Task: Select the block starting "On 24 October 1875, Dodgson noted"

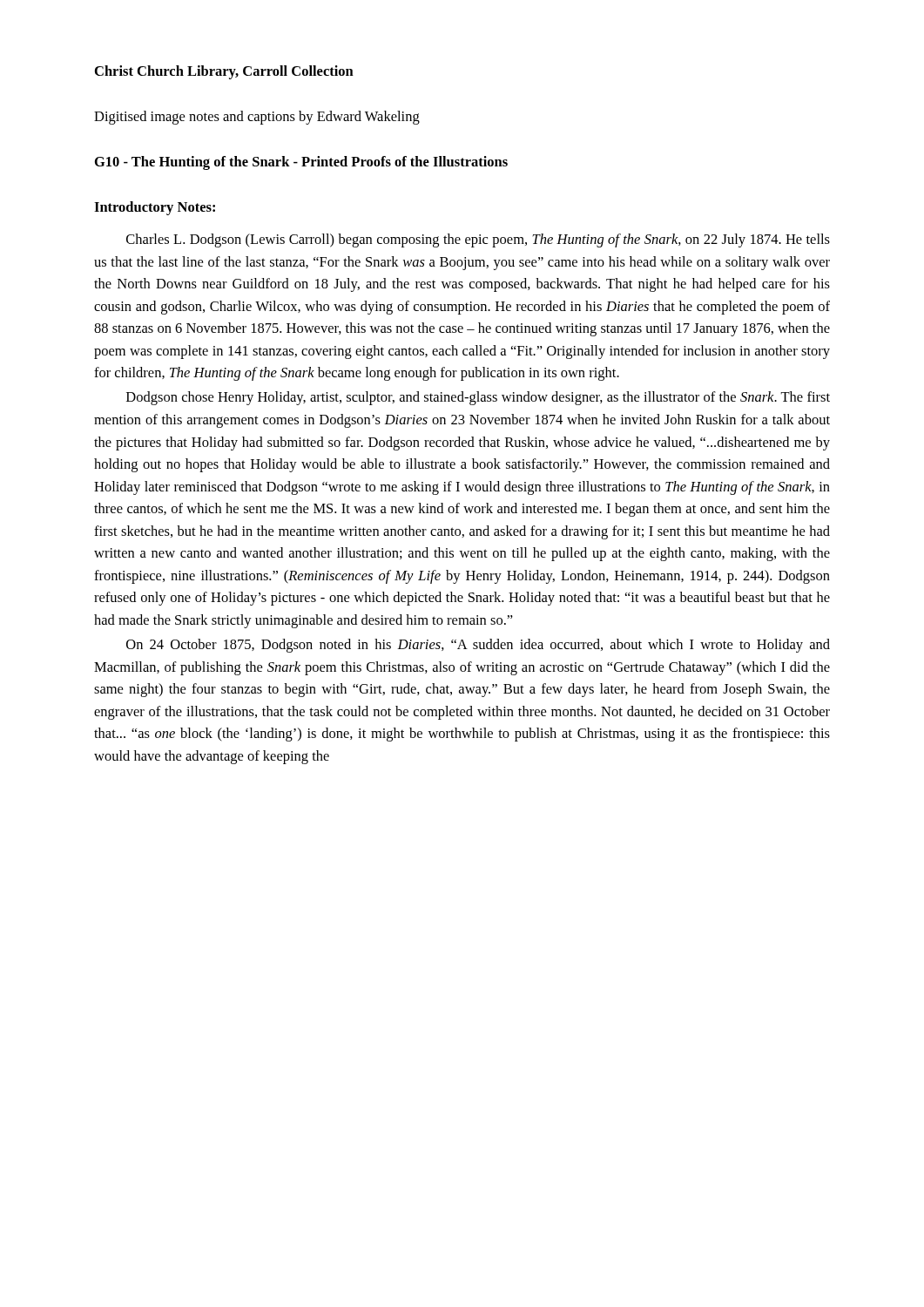Action: tap(462, 700)
